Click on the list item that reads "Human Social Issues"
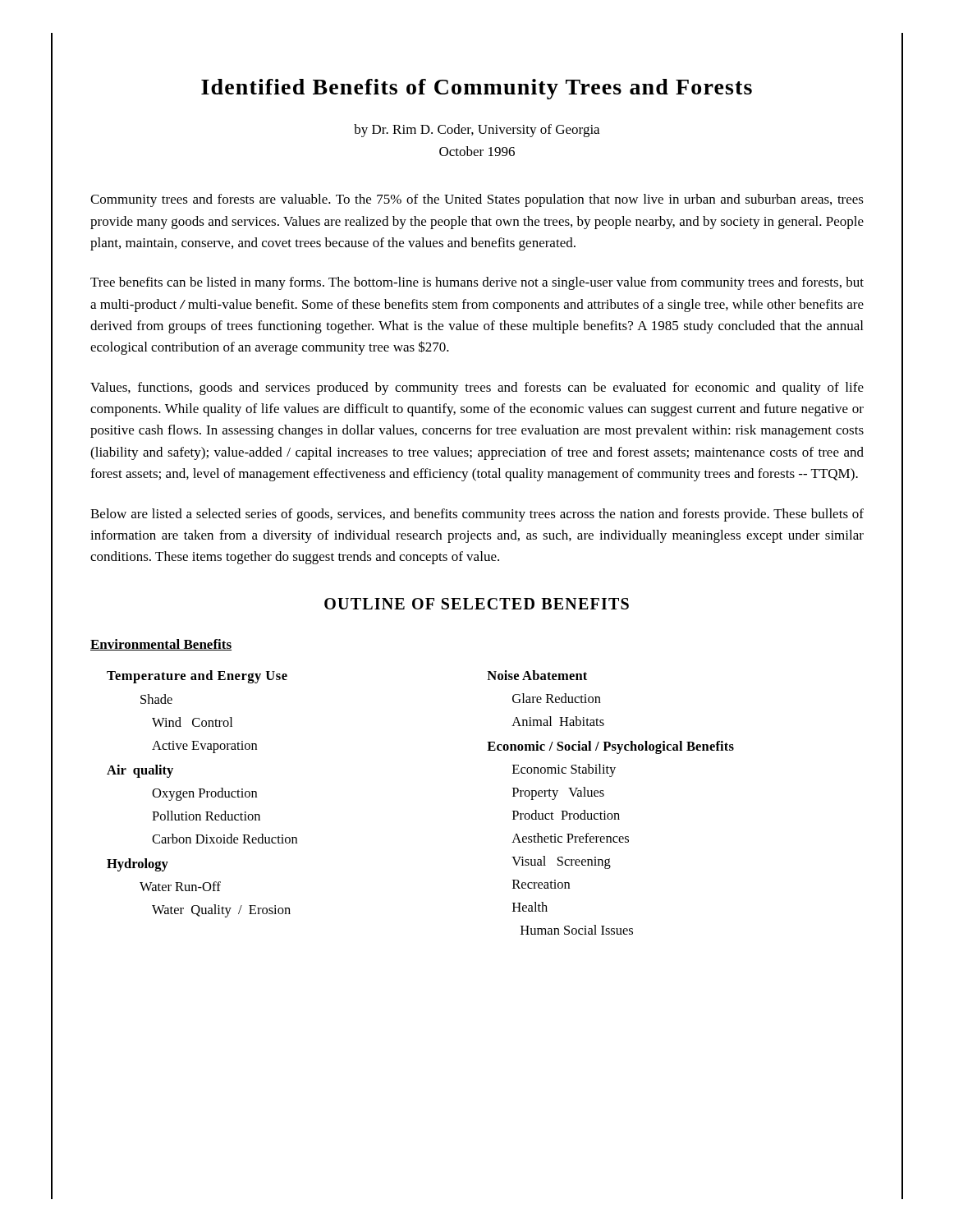This screenshot has height=1232, width=954. tap(577, 930)
